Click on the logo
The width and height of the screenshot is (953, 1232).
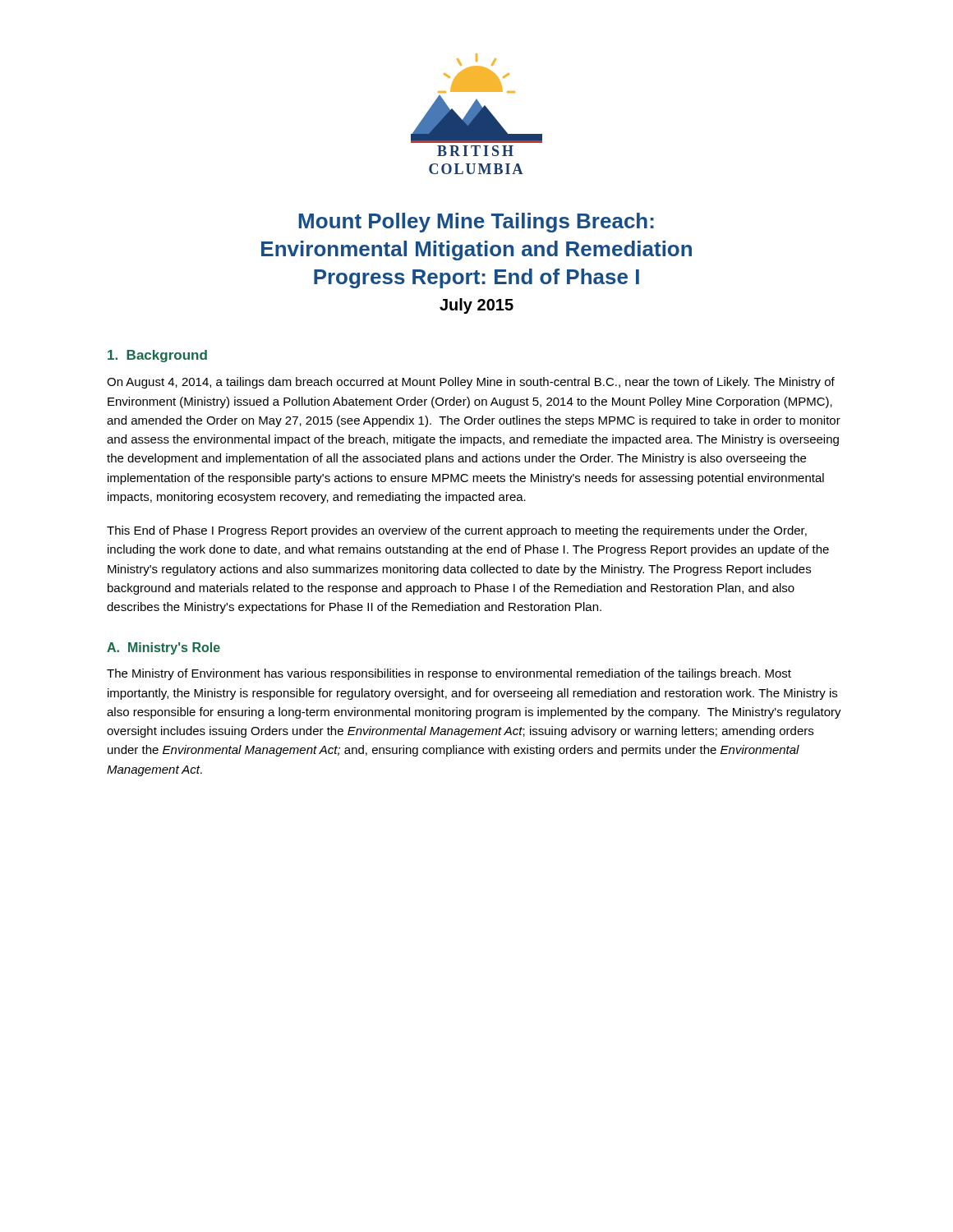(x=476, y=116)
